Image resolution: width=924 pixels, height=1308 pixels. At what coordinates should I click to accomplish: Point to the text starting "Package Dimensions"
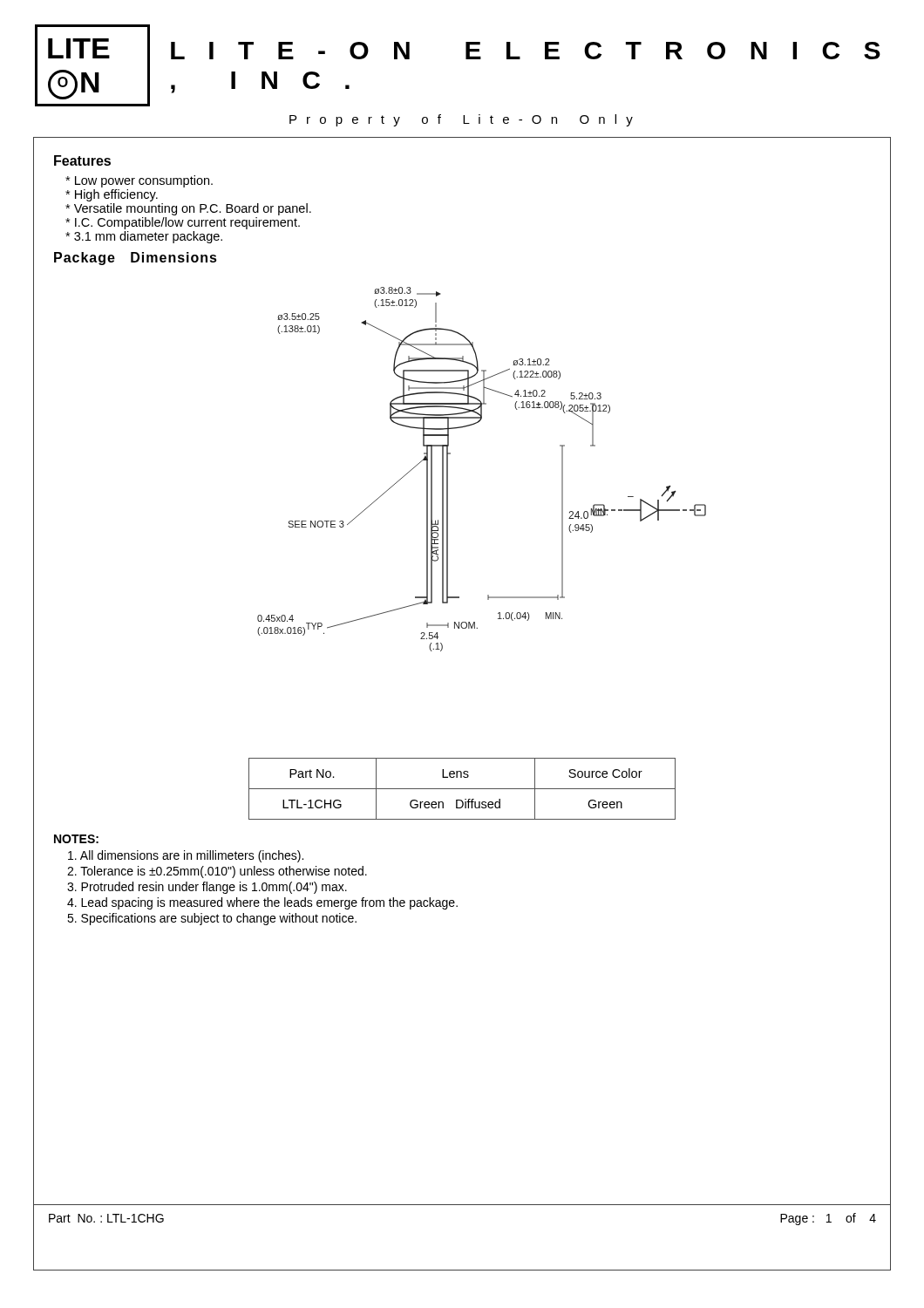click(x=136, y=258)
